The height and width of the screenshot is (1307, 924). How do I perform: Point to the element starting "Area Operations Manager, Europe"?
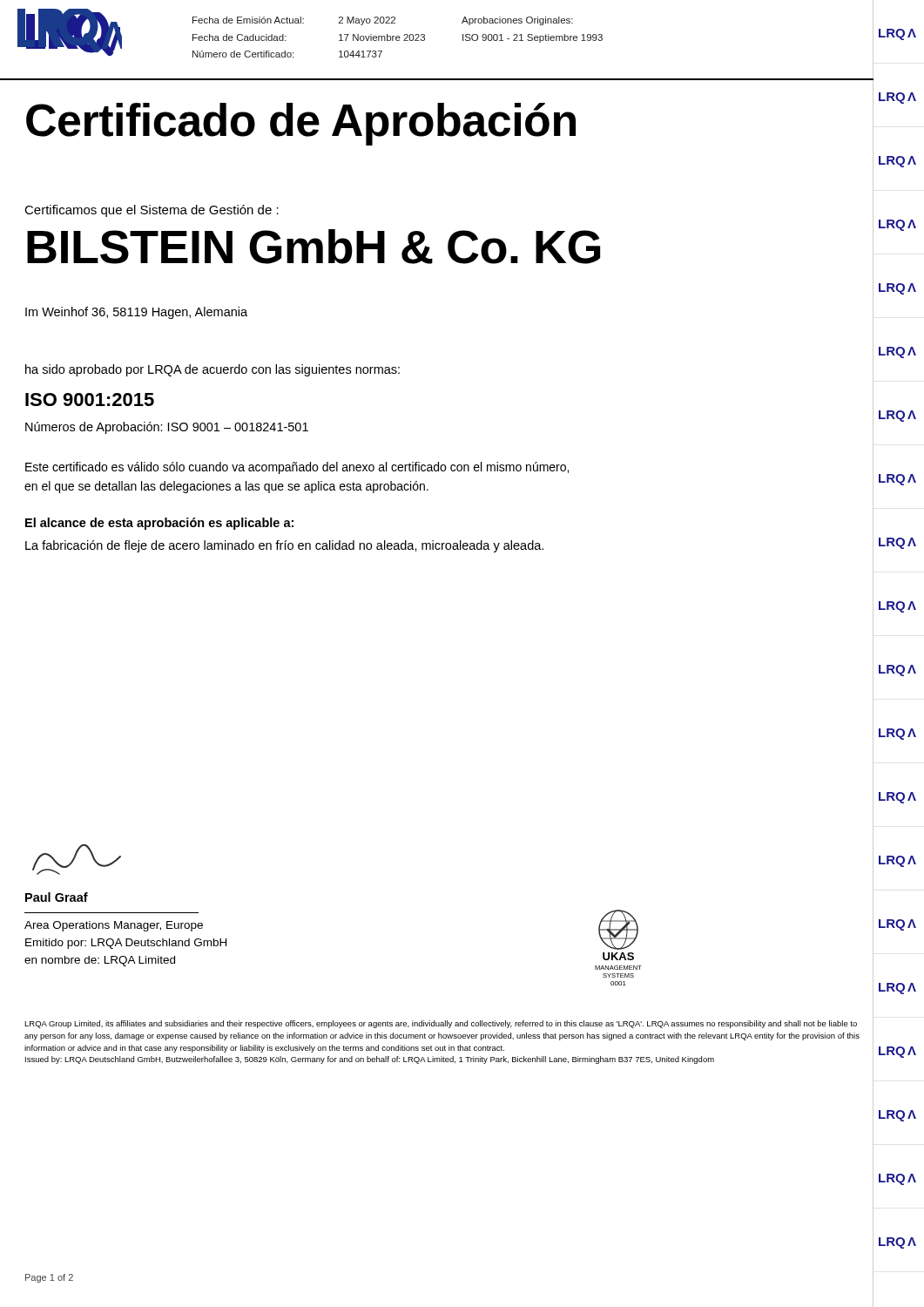[114, 925]
